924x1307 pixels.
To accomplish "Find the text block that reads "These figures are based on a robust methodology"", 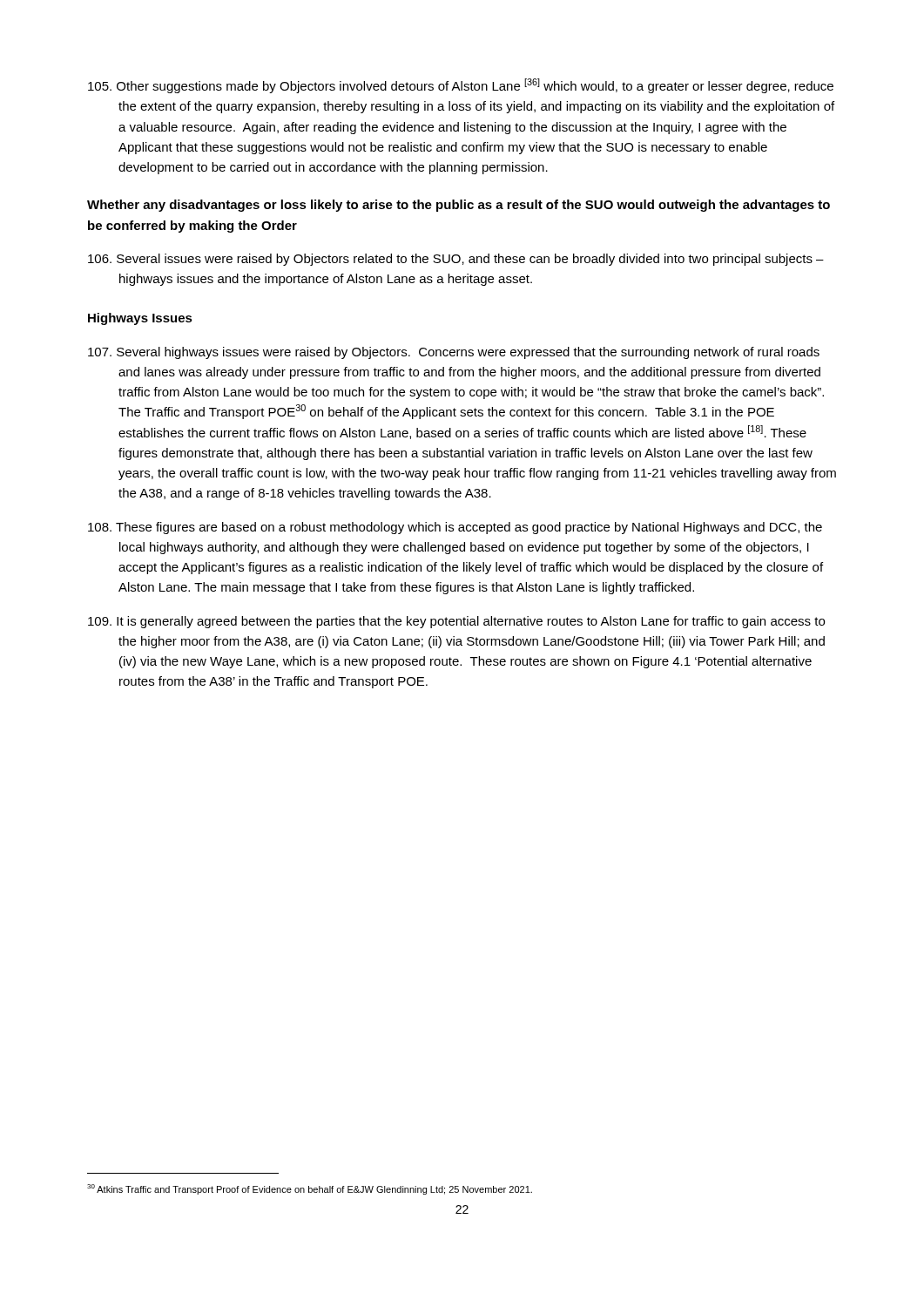I will coord(462,557).
